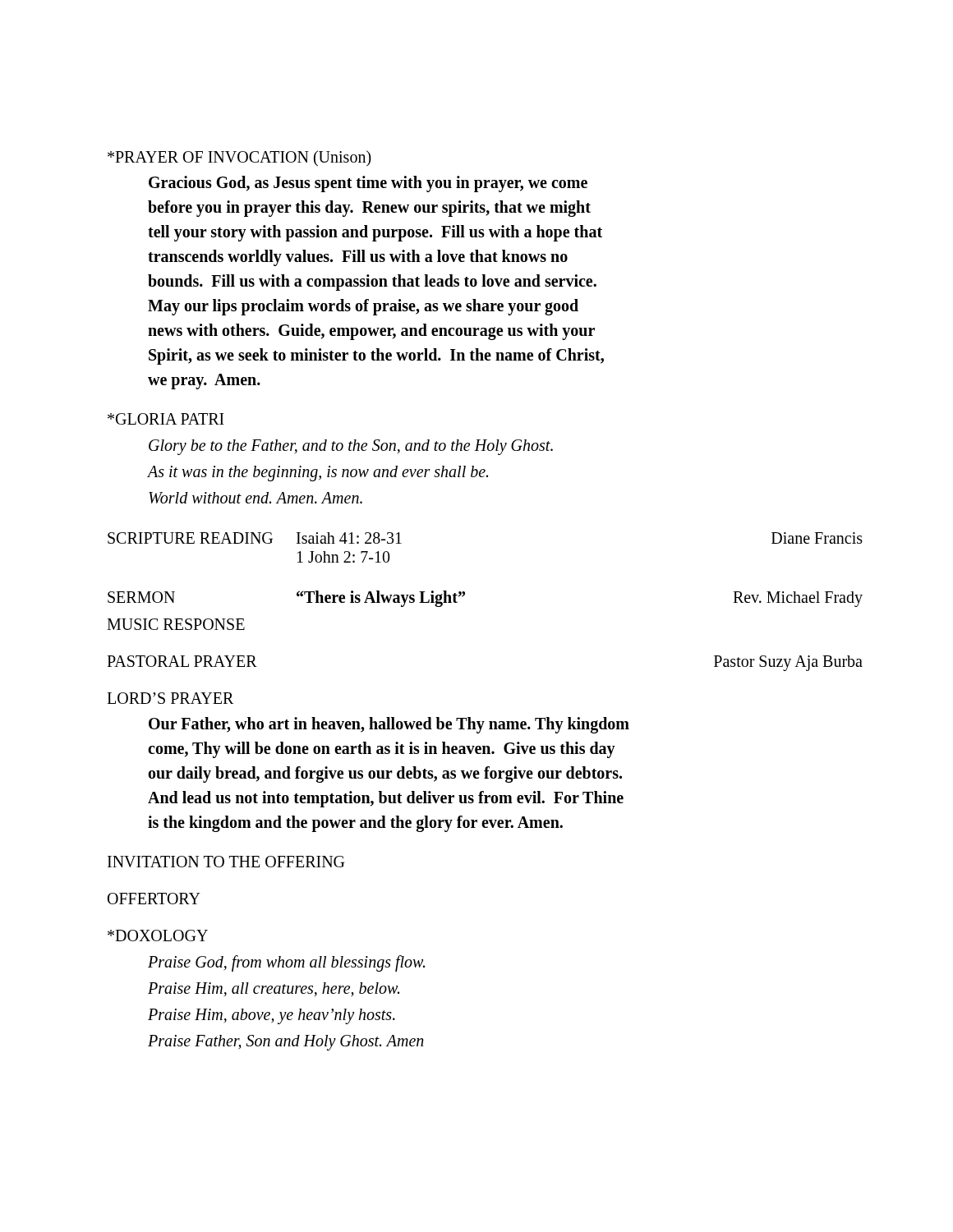Select the section header that reads "INVITATION TO THE OFFERING"
Viewport: 953px width, 1232px height.
tap(226, 862)
